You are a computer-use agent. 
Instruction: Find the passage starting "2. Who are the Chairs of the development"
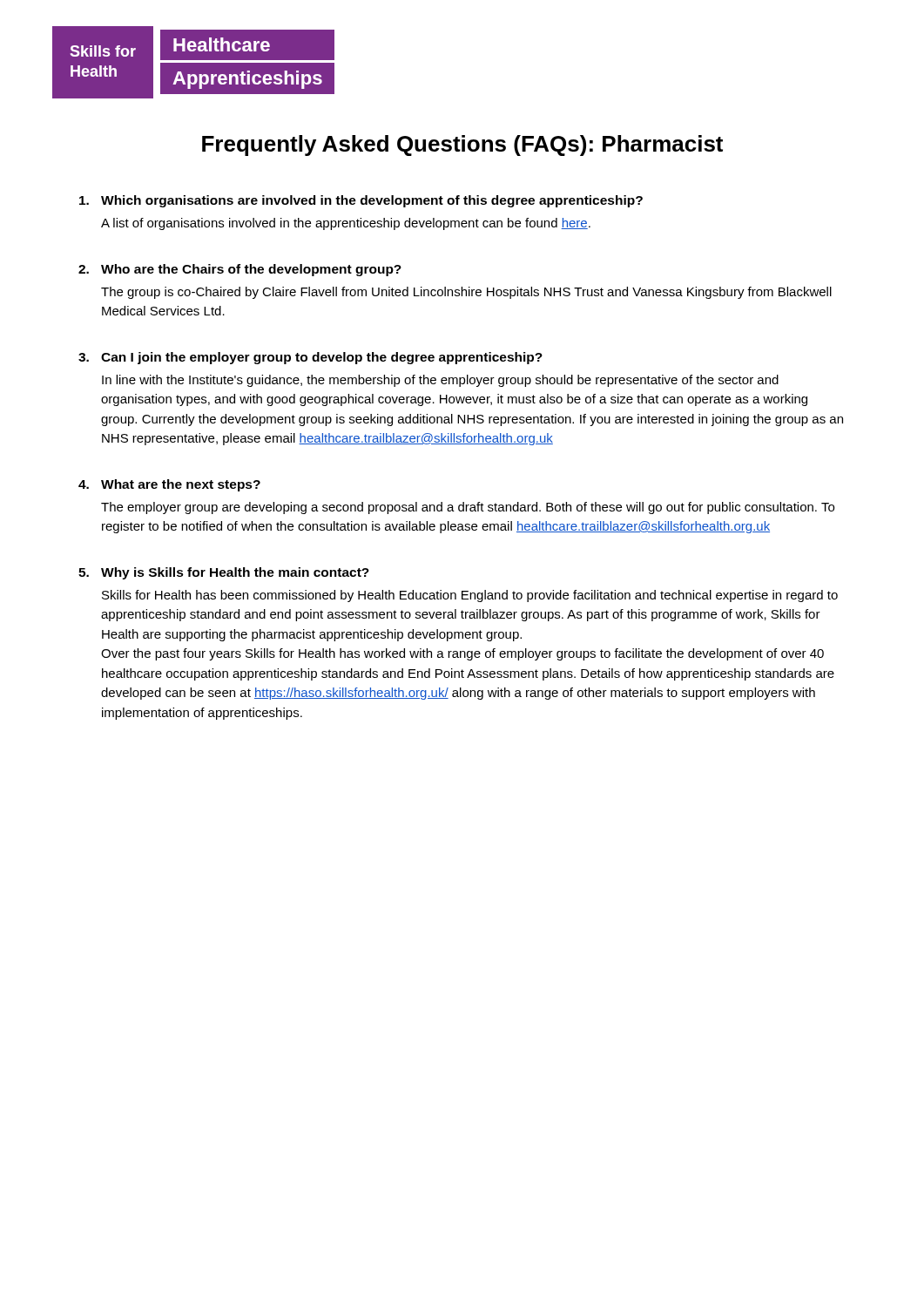point(462,291)
